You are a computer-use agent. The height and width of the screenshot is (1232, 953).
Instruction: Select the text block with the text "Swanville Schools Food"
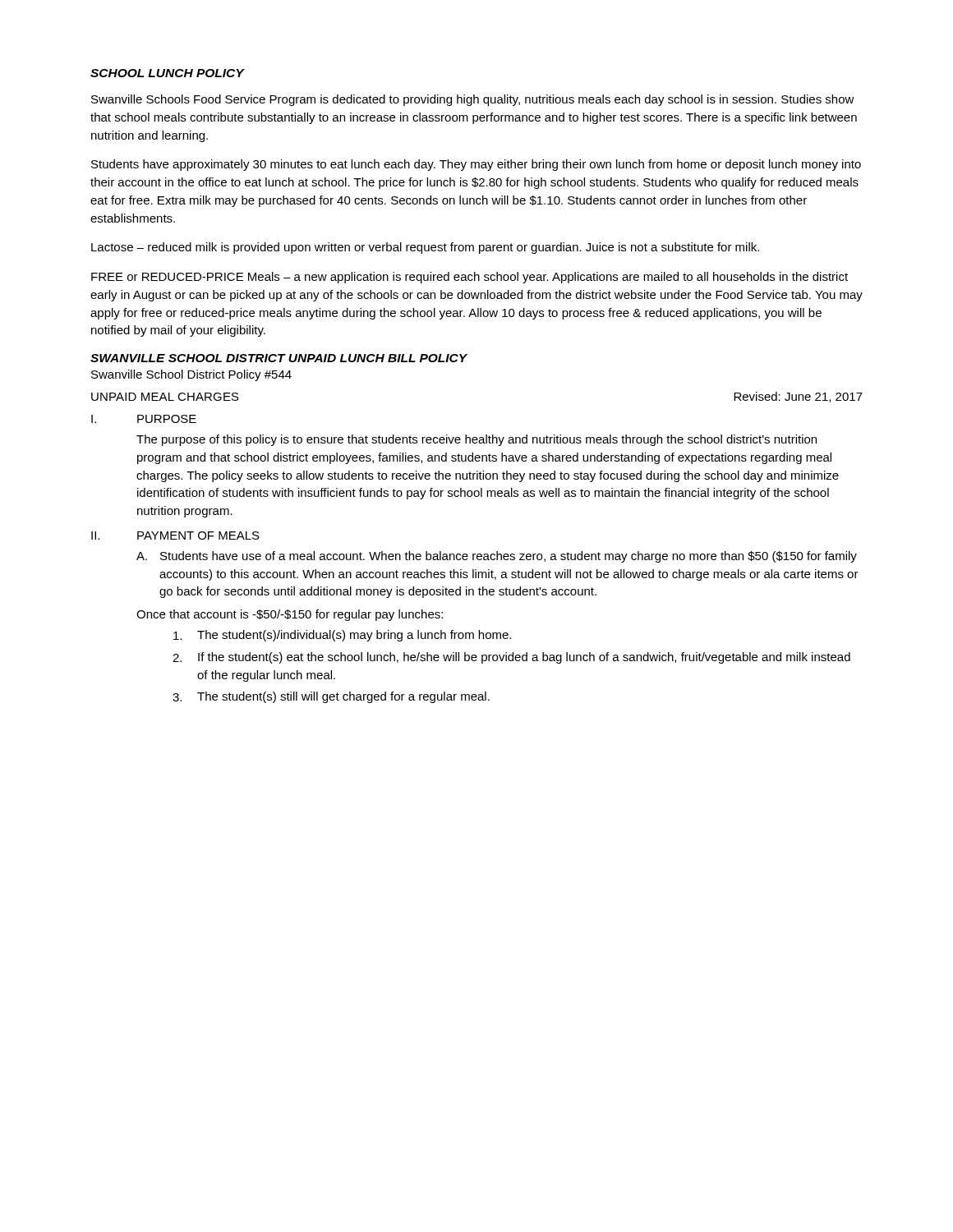pyautogui.click(x=474, y=117)
